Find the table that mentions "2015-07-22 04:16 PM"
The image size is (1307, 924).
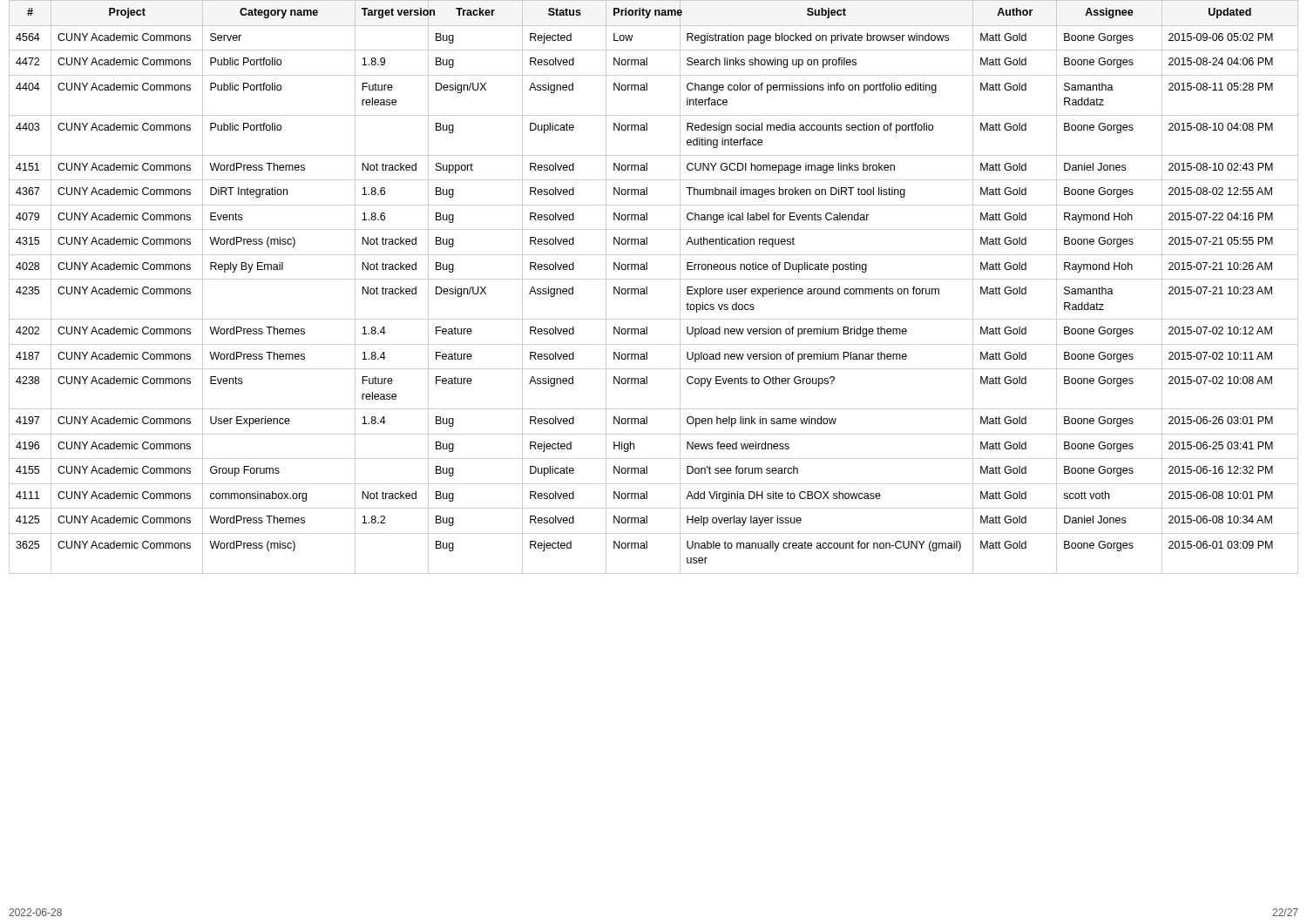654,287
